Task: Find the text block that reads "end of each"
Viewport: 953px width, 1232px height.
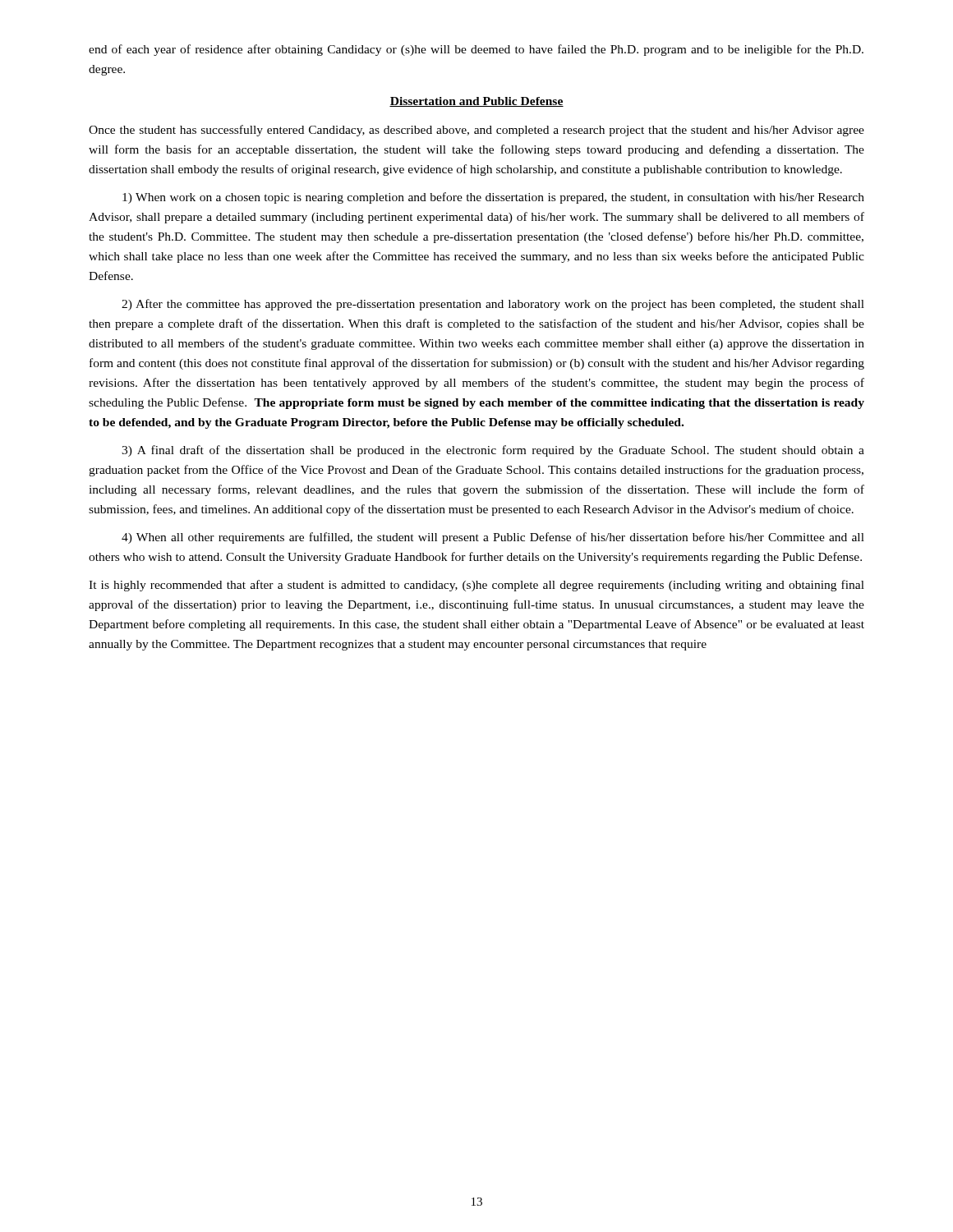Action: coord(476,59)
